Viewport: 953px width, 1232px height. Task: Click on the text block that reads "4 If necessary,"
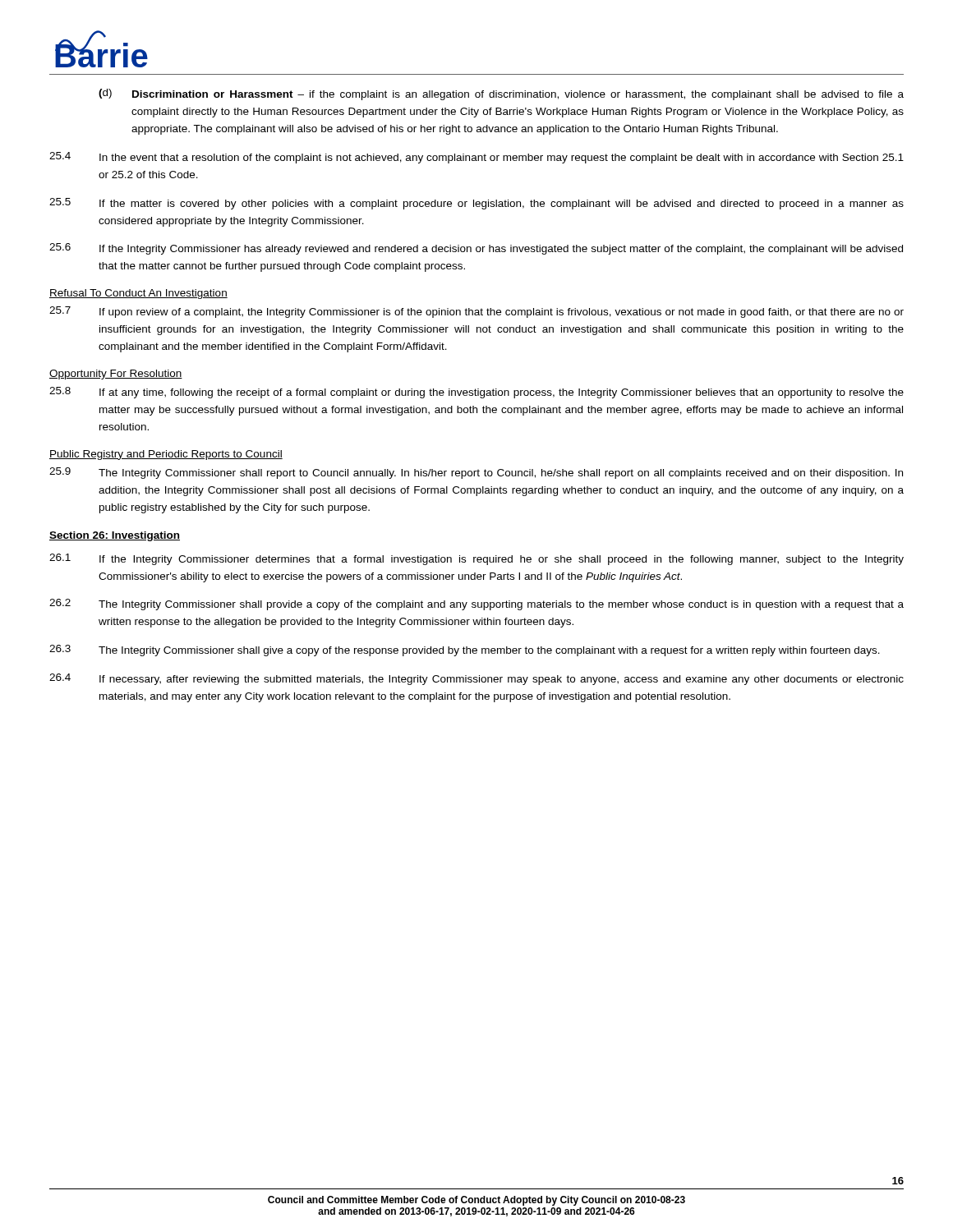pos(476,688)
